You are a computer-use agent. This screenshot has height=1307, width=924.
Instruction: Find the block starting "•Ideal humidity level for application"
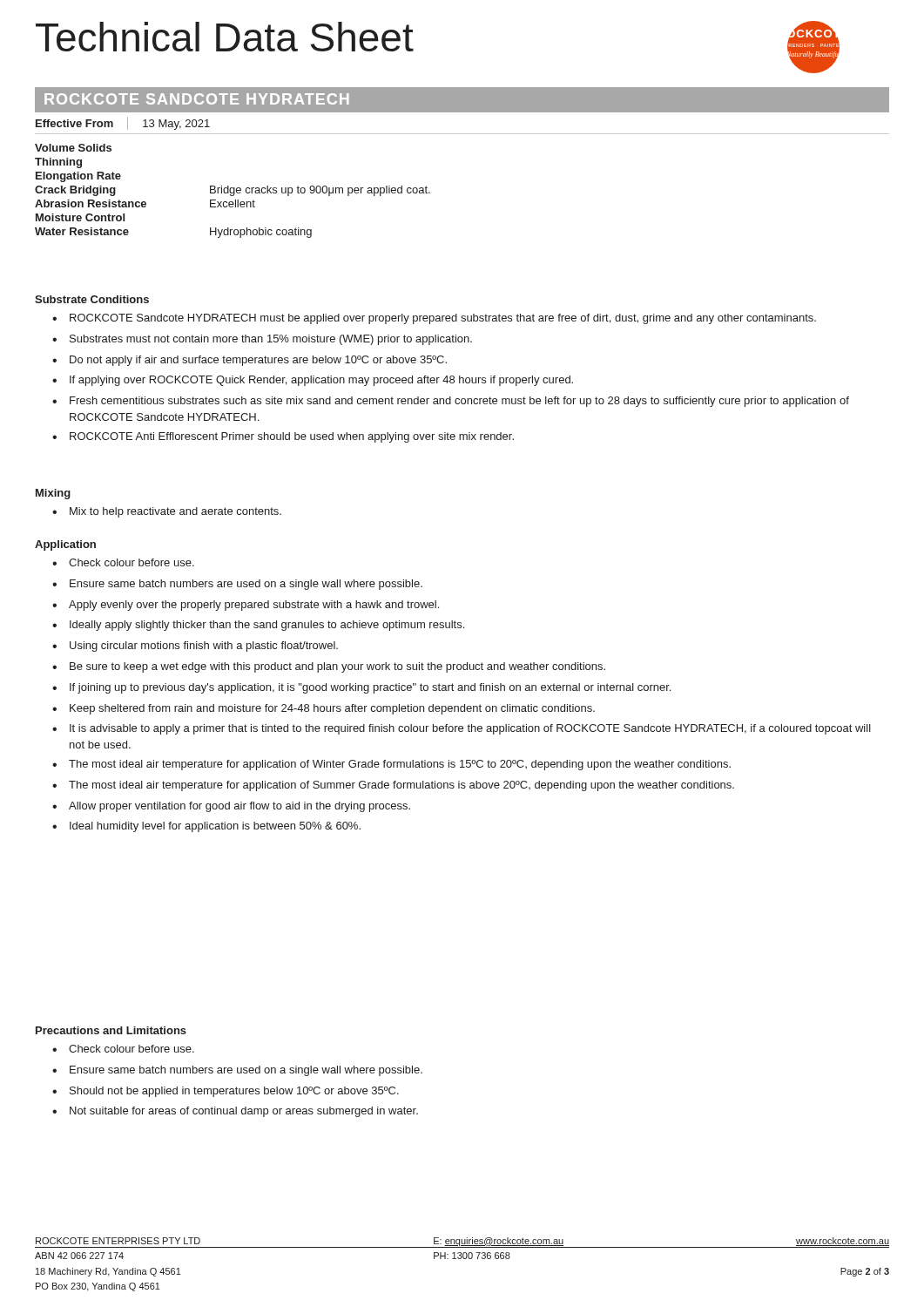(x=206, y=827)
